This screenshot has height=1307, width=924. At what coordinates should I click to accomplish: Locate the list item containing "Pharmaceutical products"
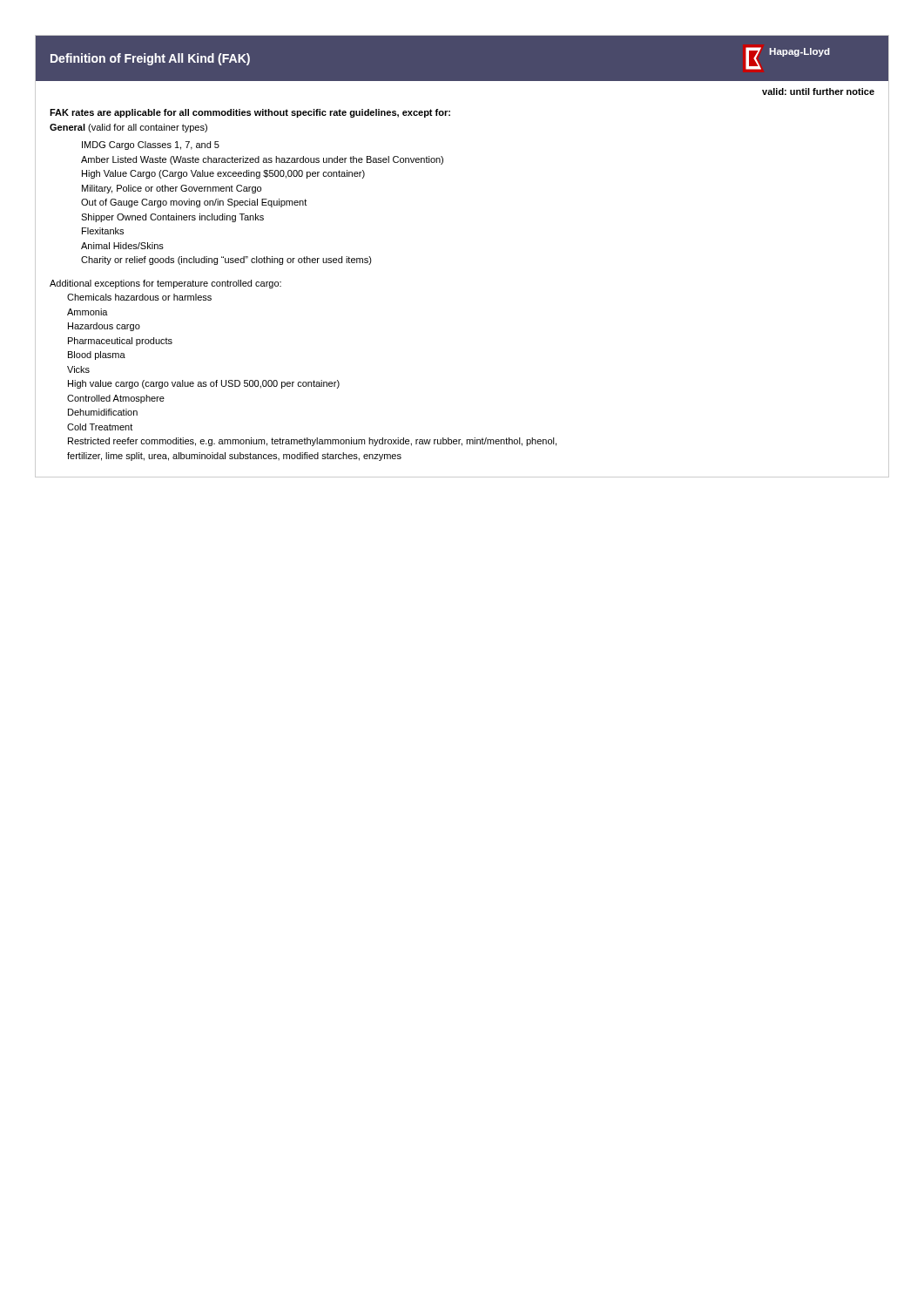tap(120, 340)
